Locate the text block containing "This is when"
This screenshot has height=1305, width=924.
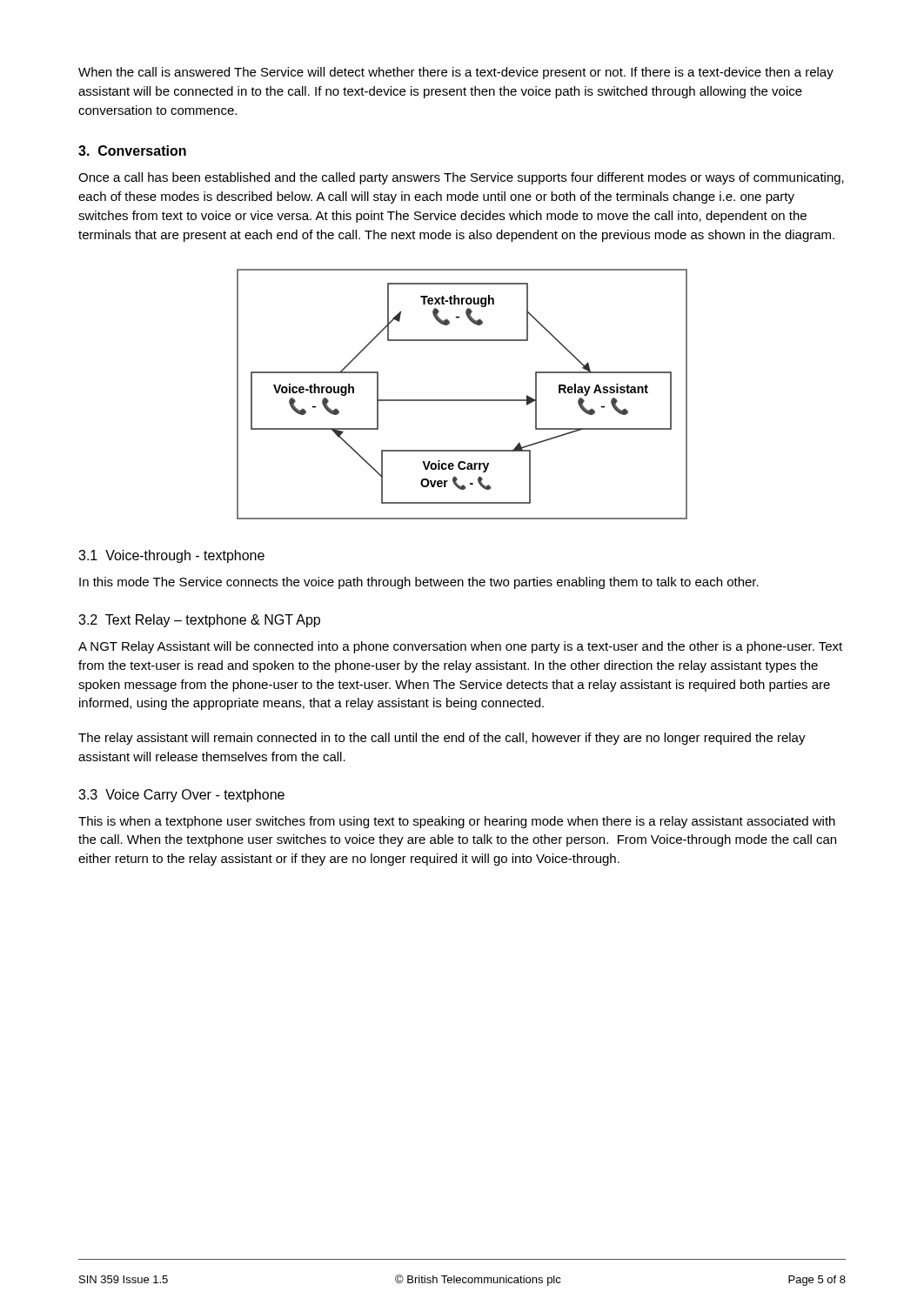458,839
